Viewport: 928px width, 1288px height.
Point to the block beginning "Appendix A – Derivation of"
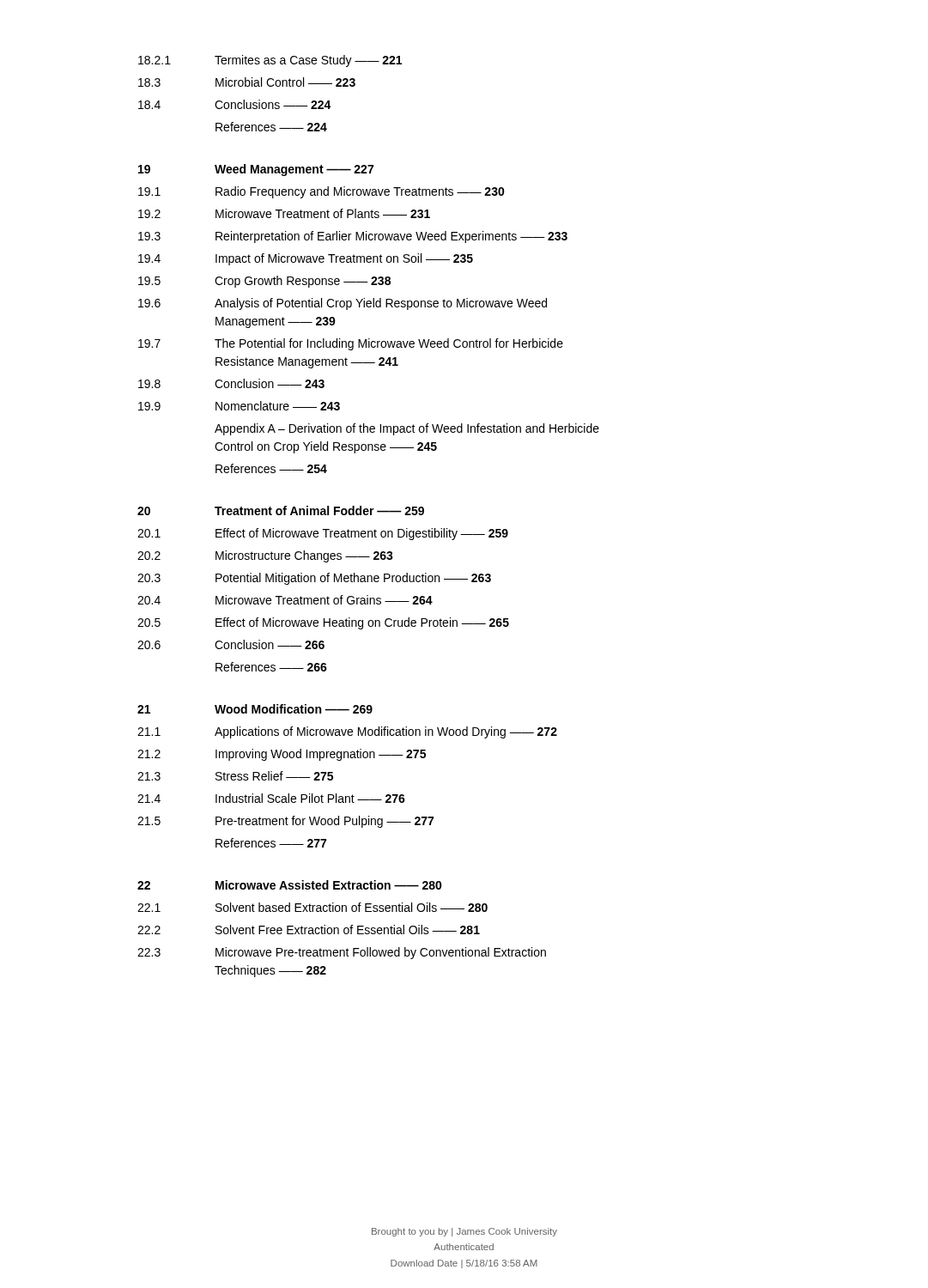coord(528,438)
